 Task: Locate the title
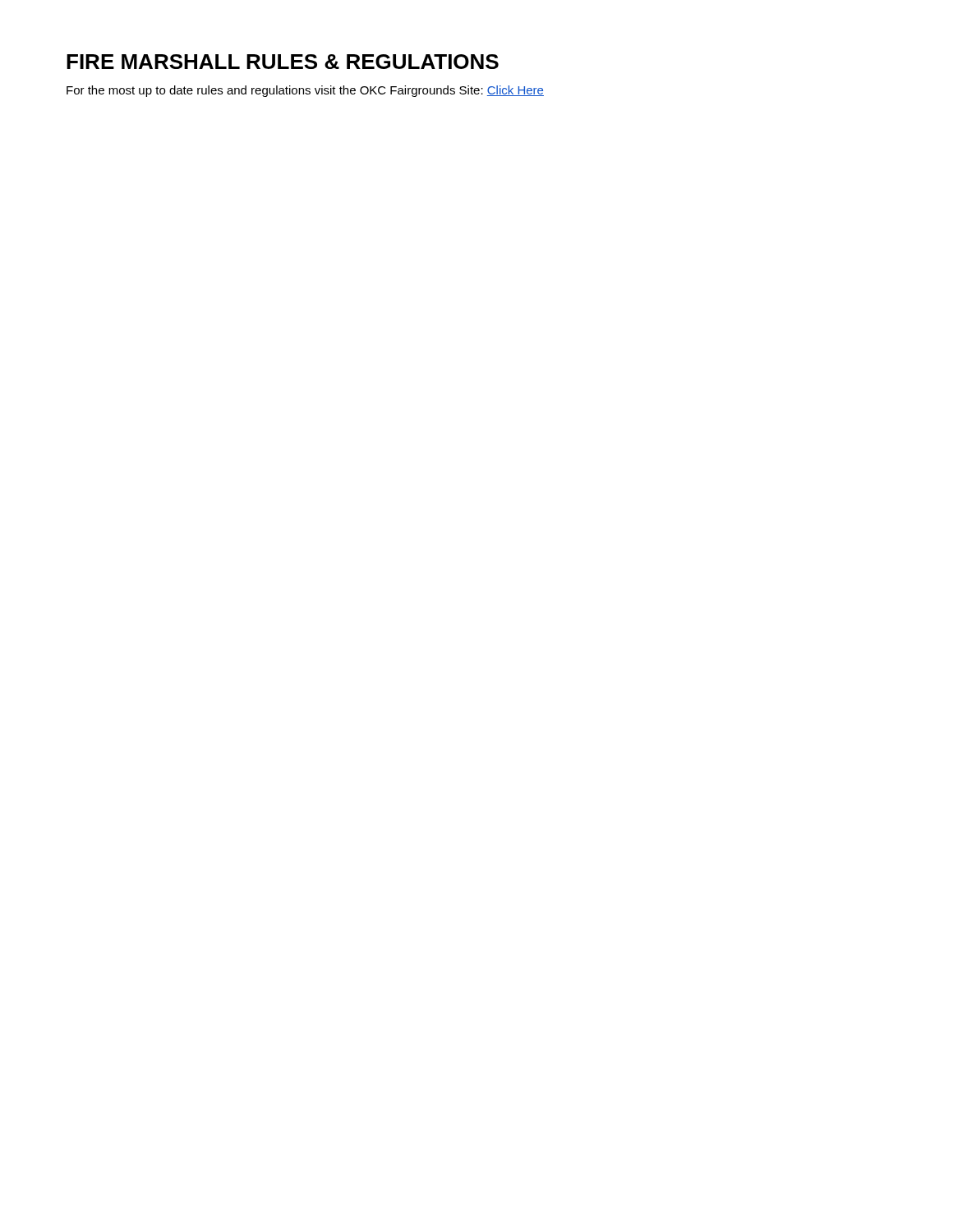(x=283, y=62)
